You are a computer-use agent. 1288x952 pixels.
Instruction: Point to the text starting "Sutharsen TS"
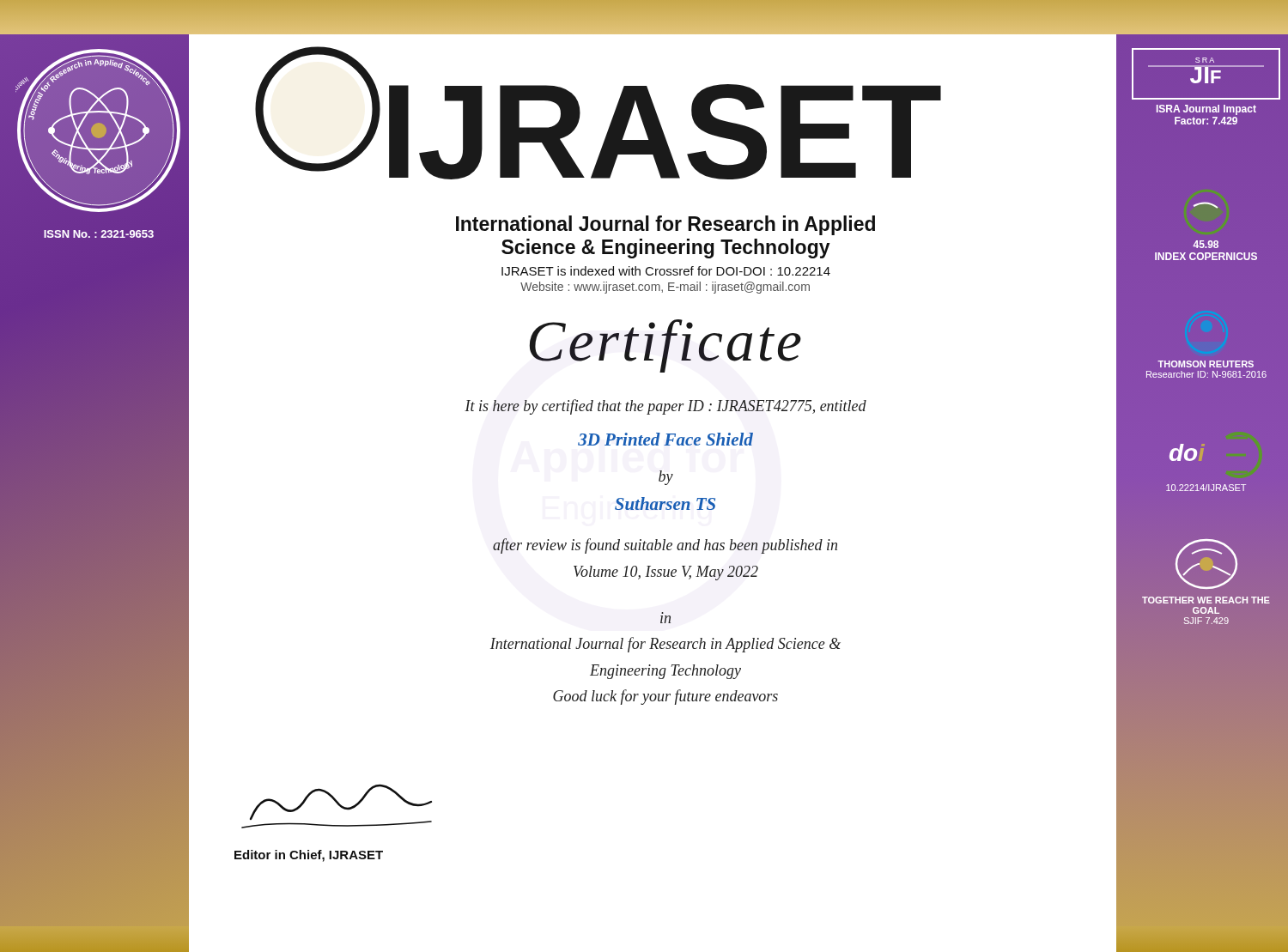[666, 504]
